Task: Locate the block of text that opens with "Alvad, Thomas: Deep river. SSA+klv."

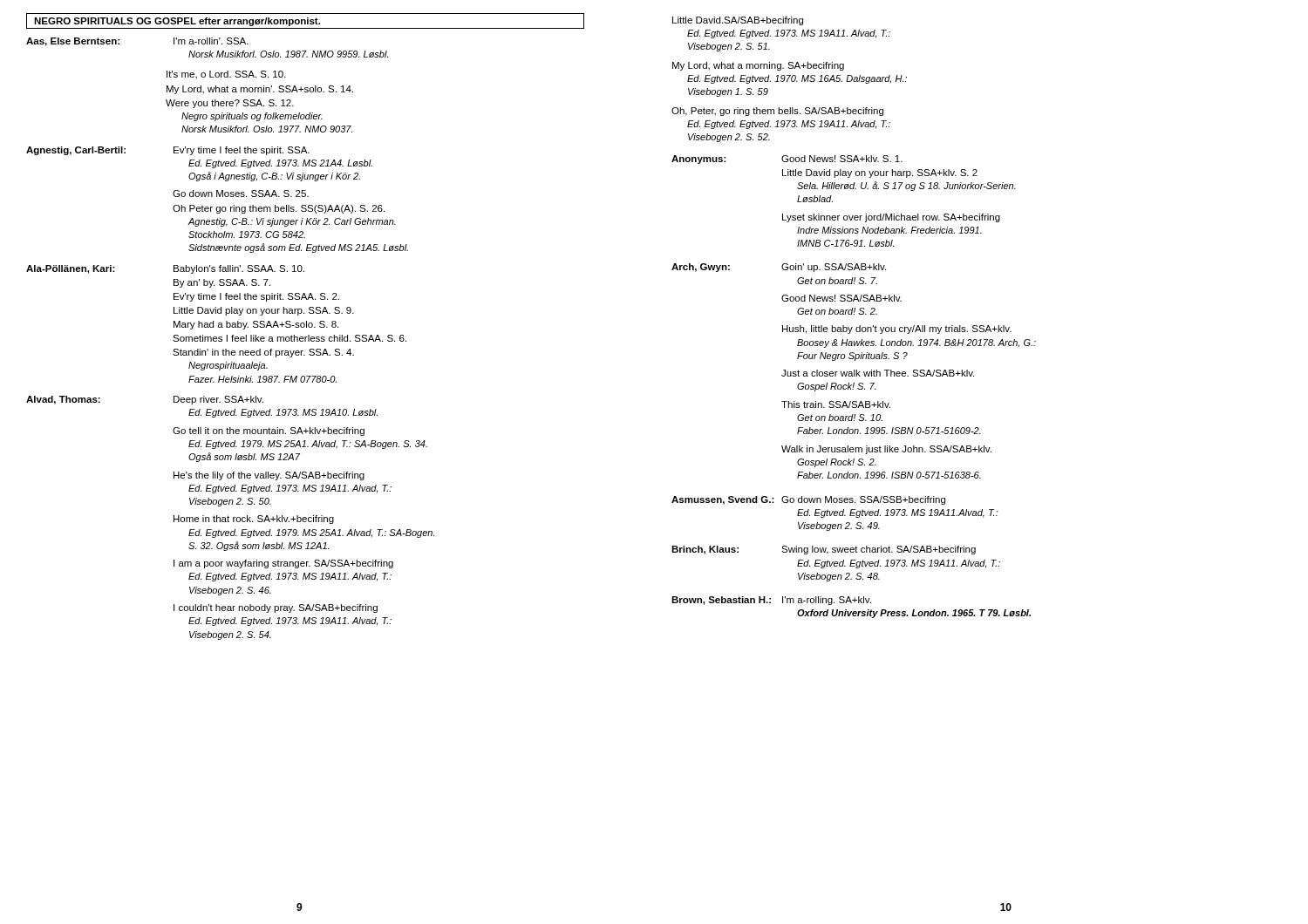Action: pos(323,518)
